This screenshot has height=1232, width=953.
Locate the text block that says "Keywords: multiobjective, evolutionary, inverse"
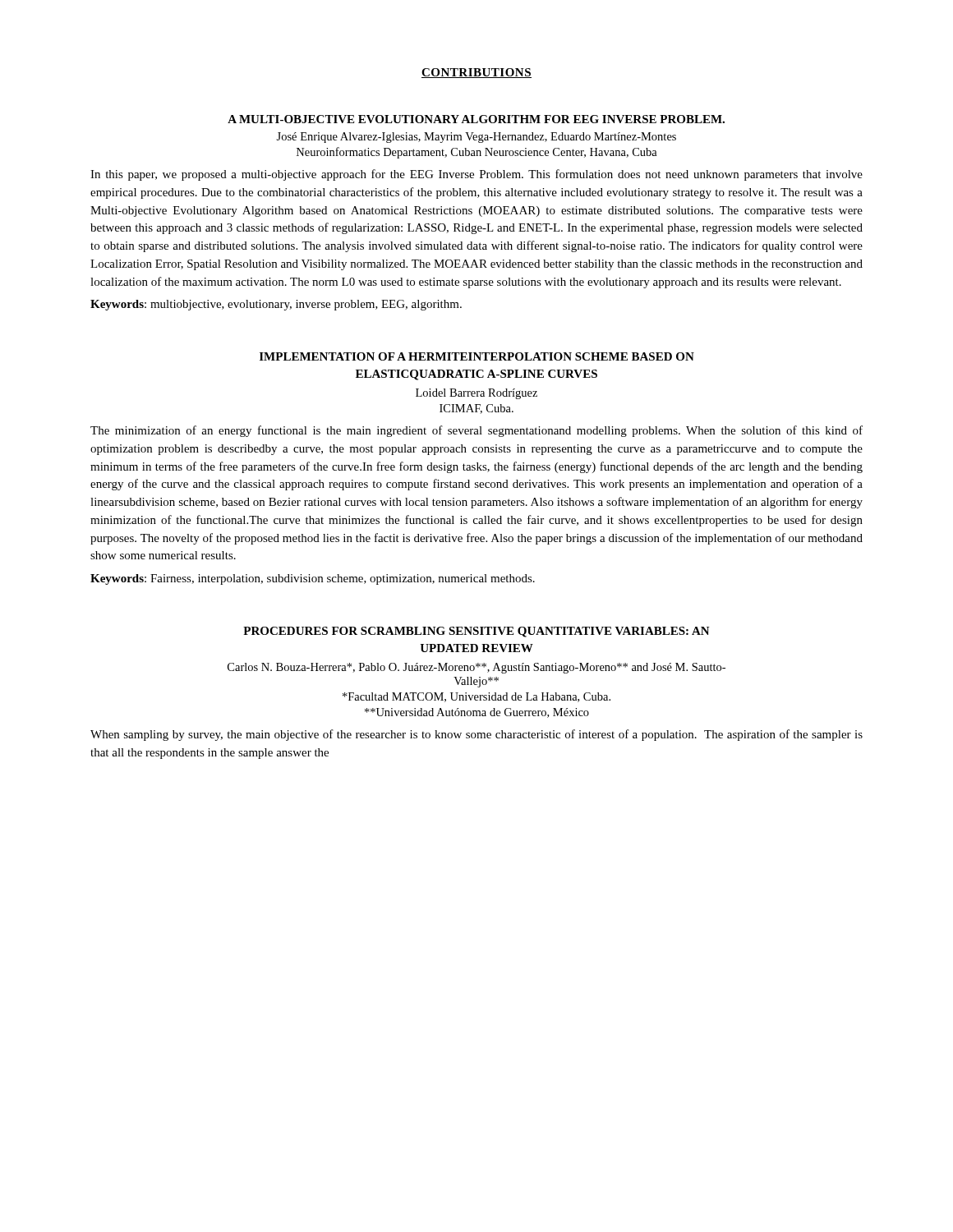click(x=276, y=304)
